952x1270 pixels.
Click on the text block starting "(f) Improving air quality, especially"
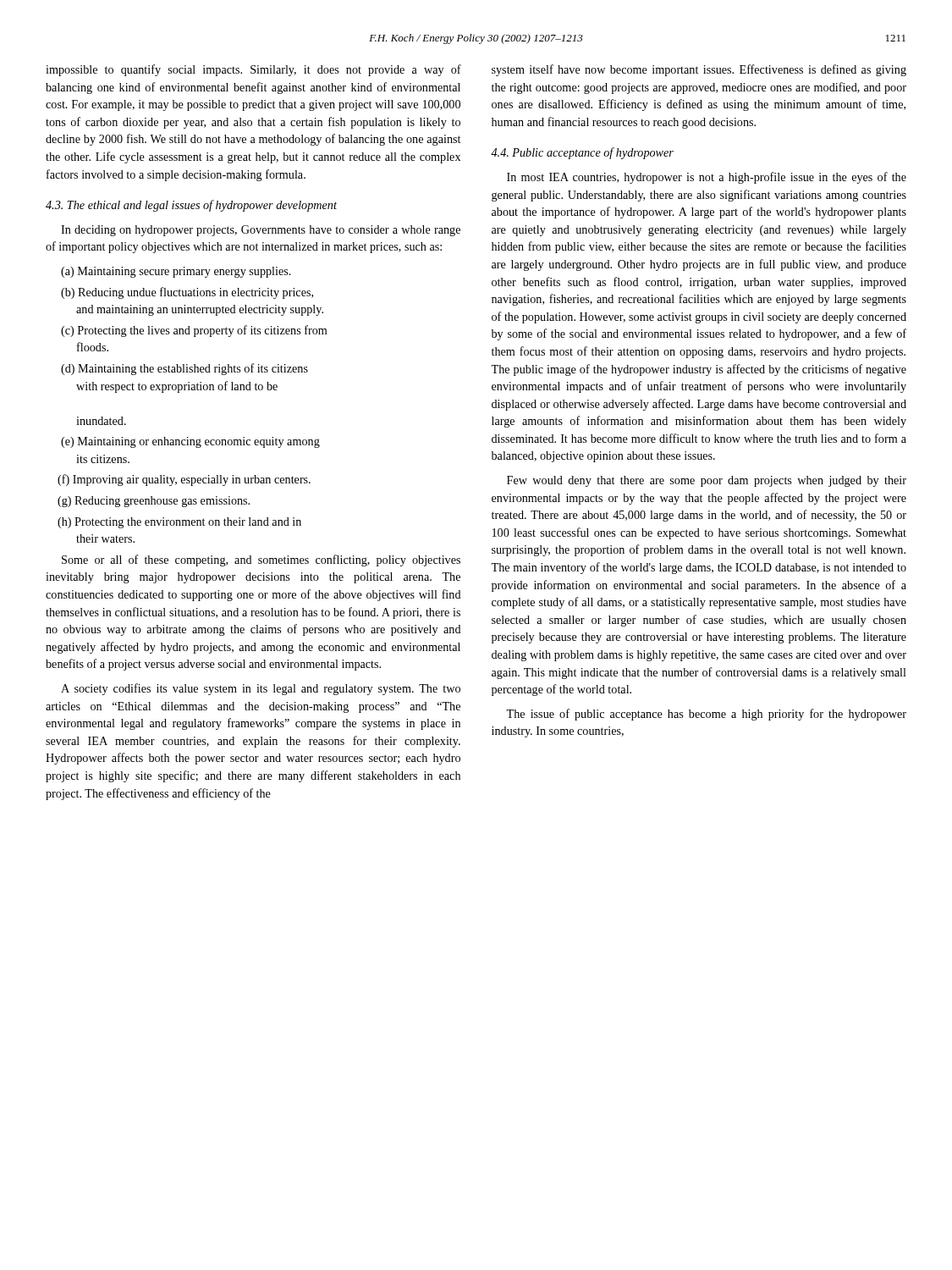point(184,480)
